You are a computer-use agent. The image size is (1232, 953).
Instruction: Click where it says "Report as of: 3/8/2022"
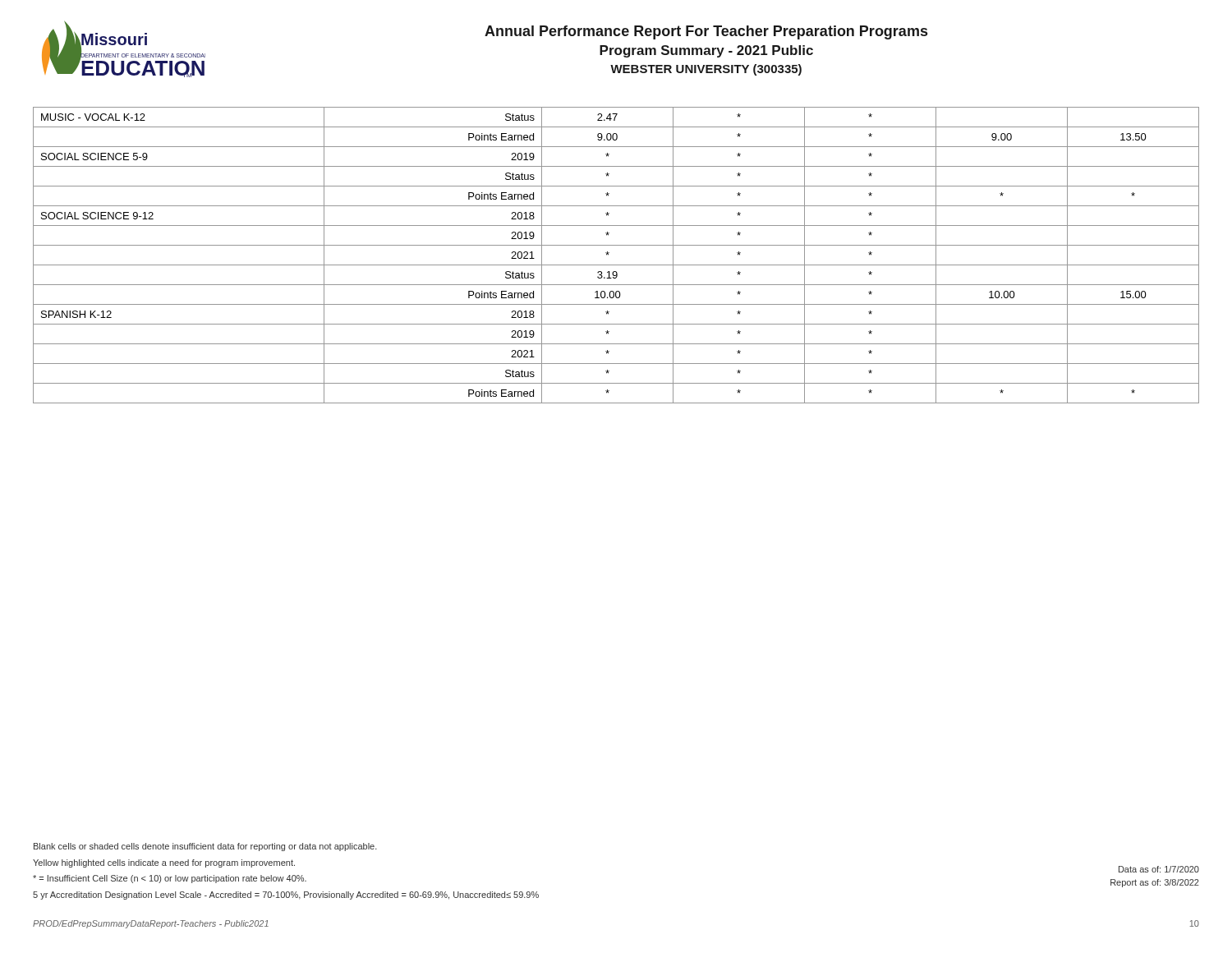(x=1154, y=882)
